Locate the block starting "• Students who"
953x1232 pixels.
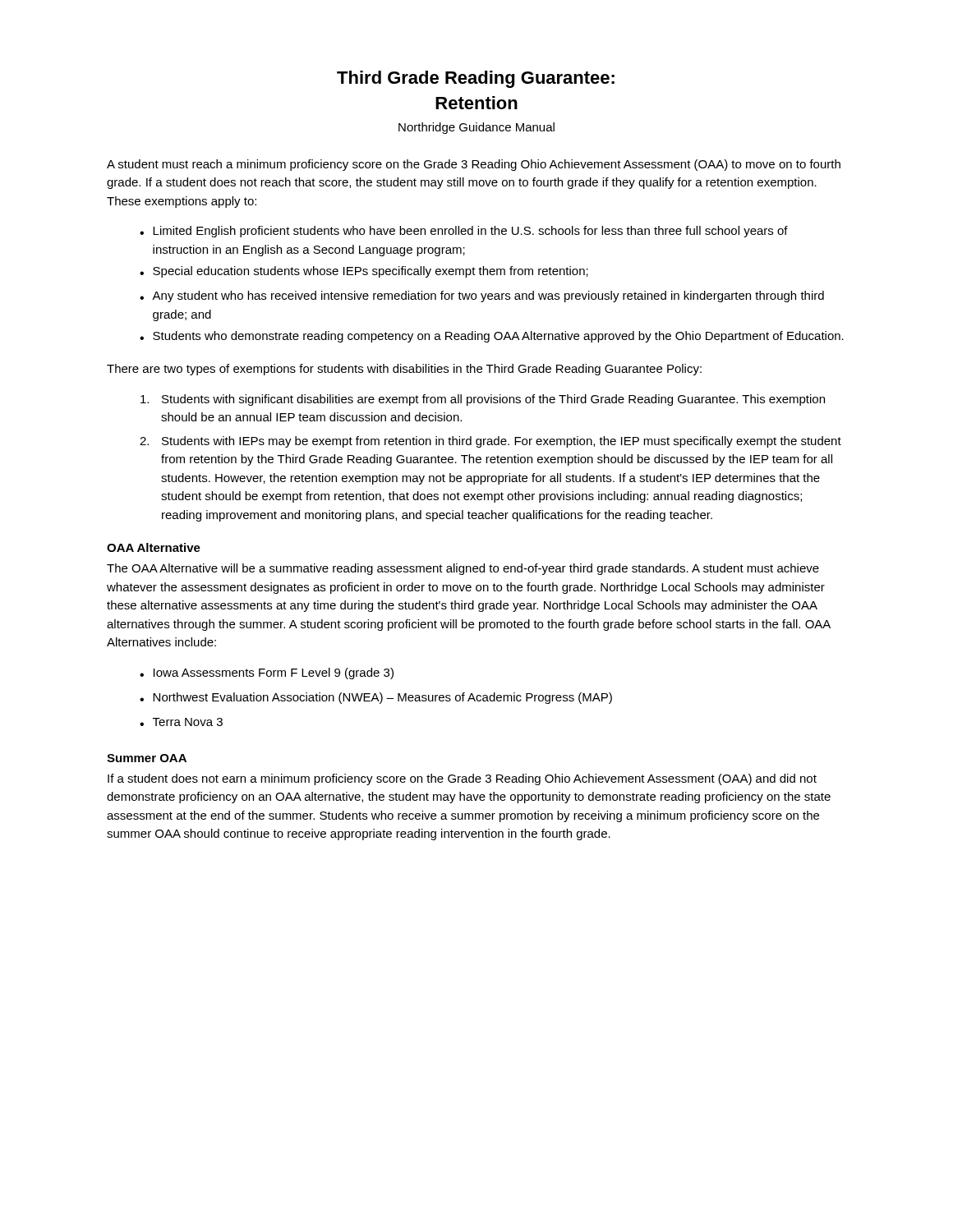pyautogui.click(x=492, y=338)
